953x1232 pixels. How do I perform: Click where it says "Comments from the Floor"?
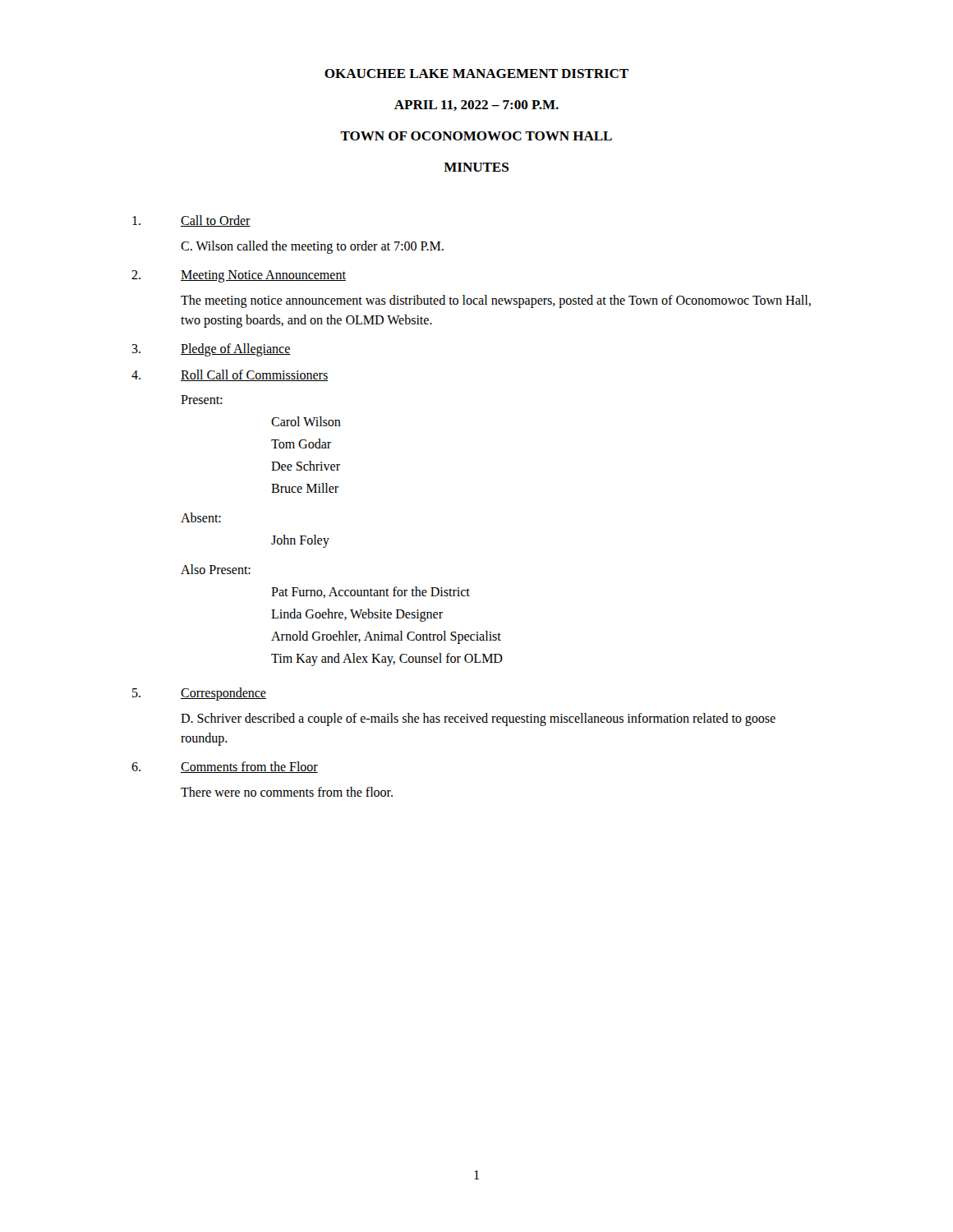(x=249, y=767)
